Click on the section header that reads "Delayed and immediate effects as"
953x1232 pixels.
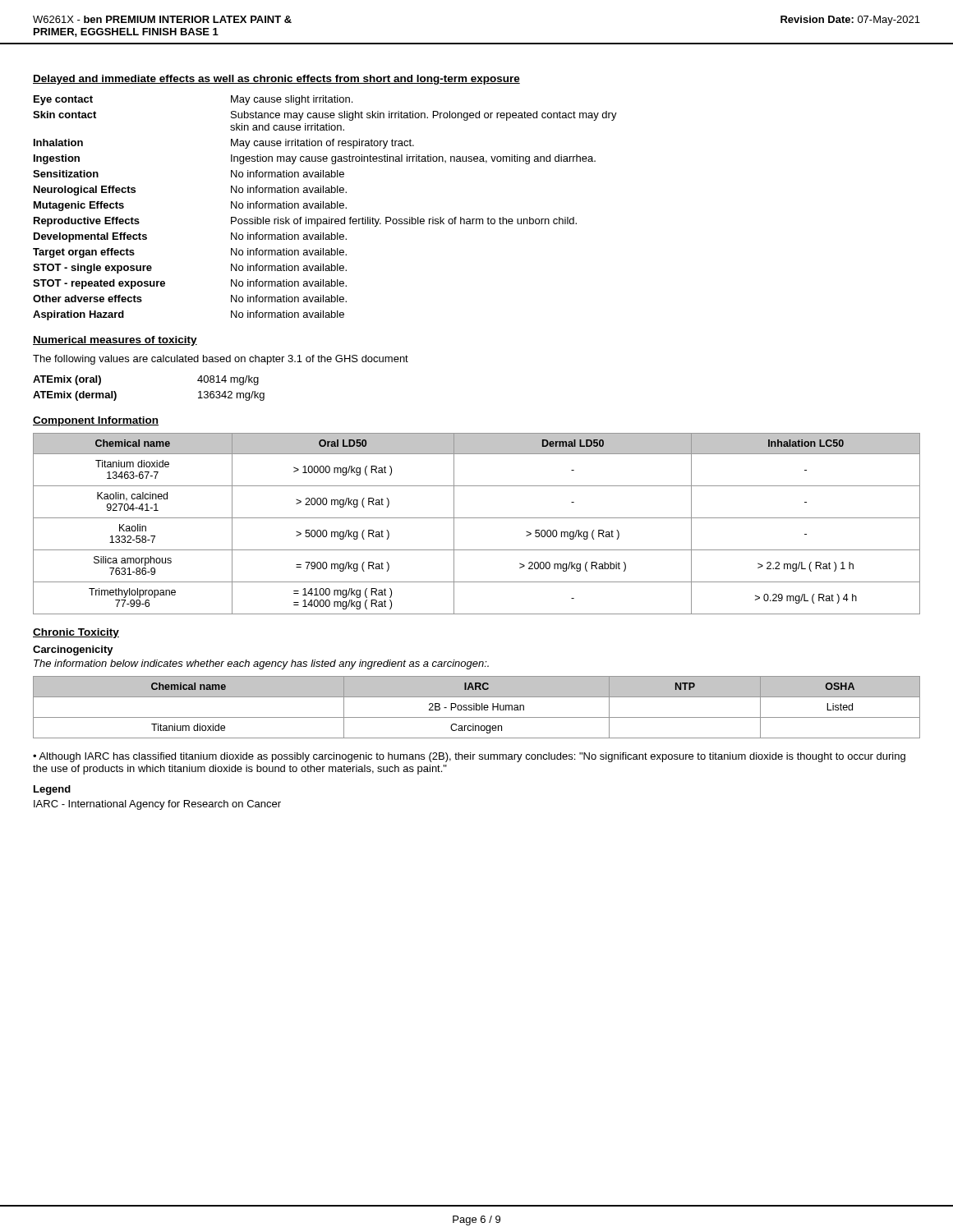tap(276, 78)
